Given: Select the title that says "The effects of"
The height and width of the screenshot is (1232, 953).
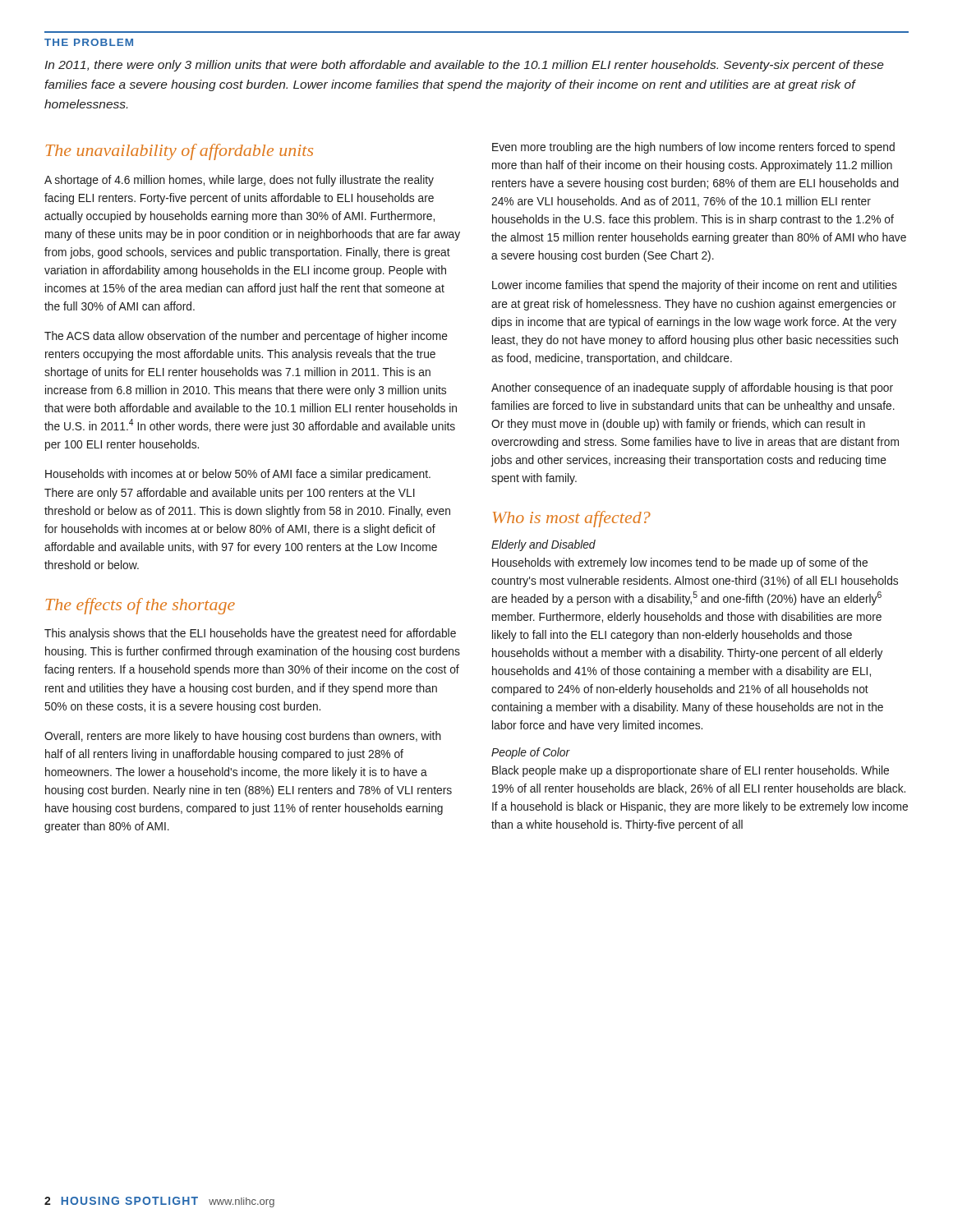Looking at the screenshot, I should pos(140,606).
